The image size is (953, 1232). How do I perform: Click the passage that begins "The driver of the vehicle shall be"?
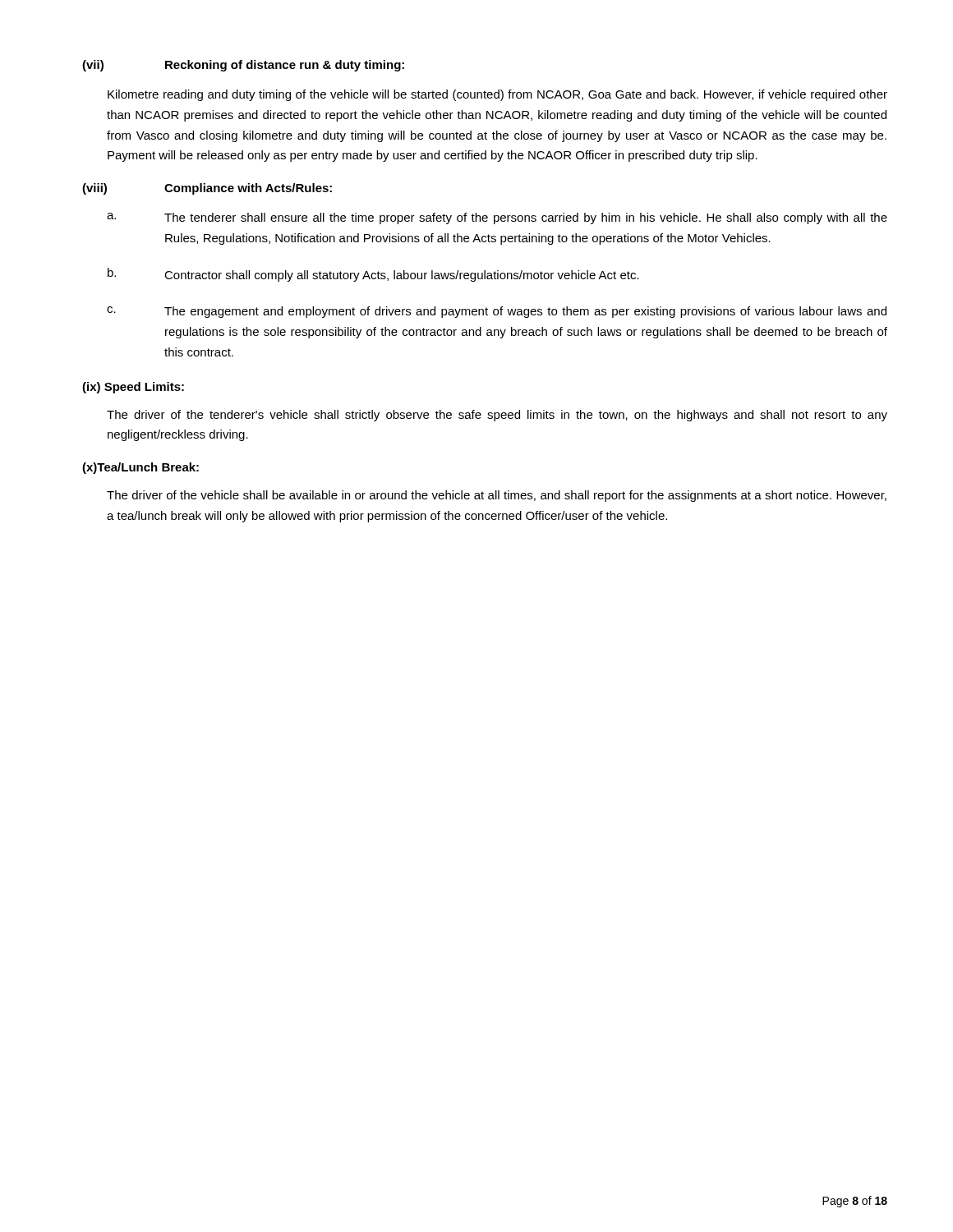(x=497, y=505)
